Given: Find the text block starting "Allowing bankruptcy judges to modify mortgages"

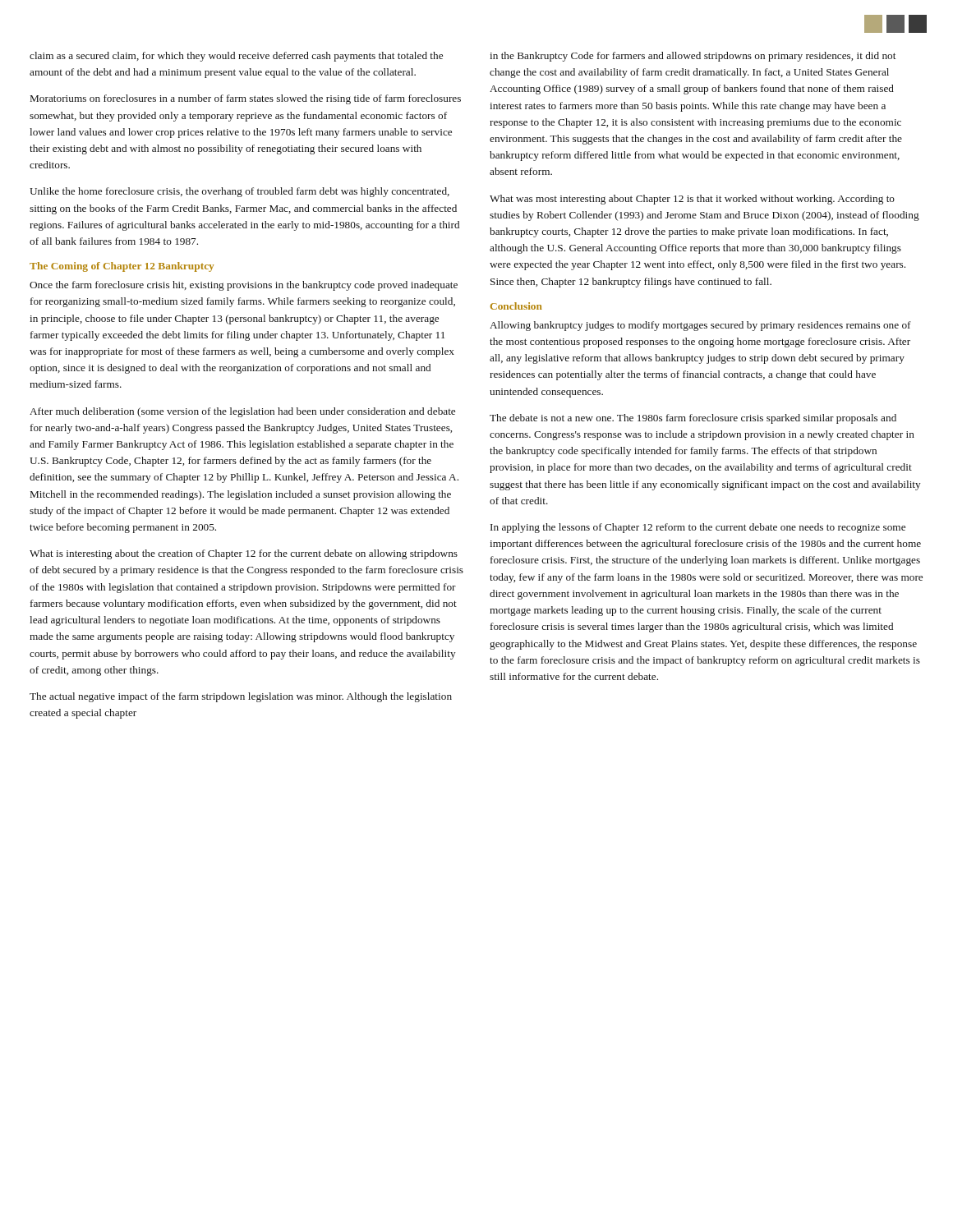Looking at the screenshot, I should pyautogui.click(x=700, y=358).
